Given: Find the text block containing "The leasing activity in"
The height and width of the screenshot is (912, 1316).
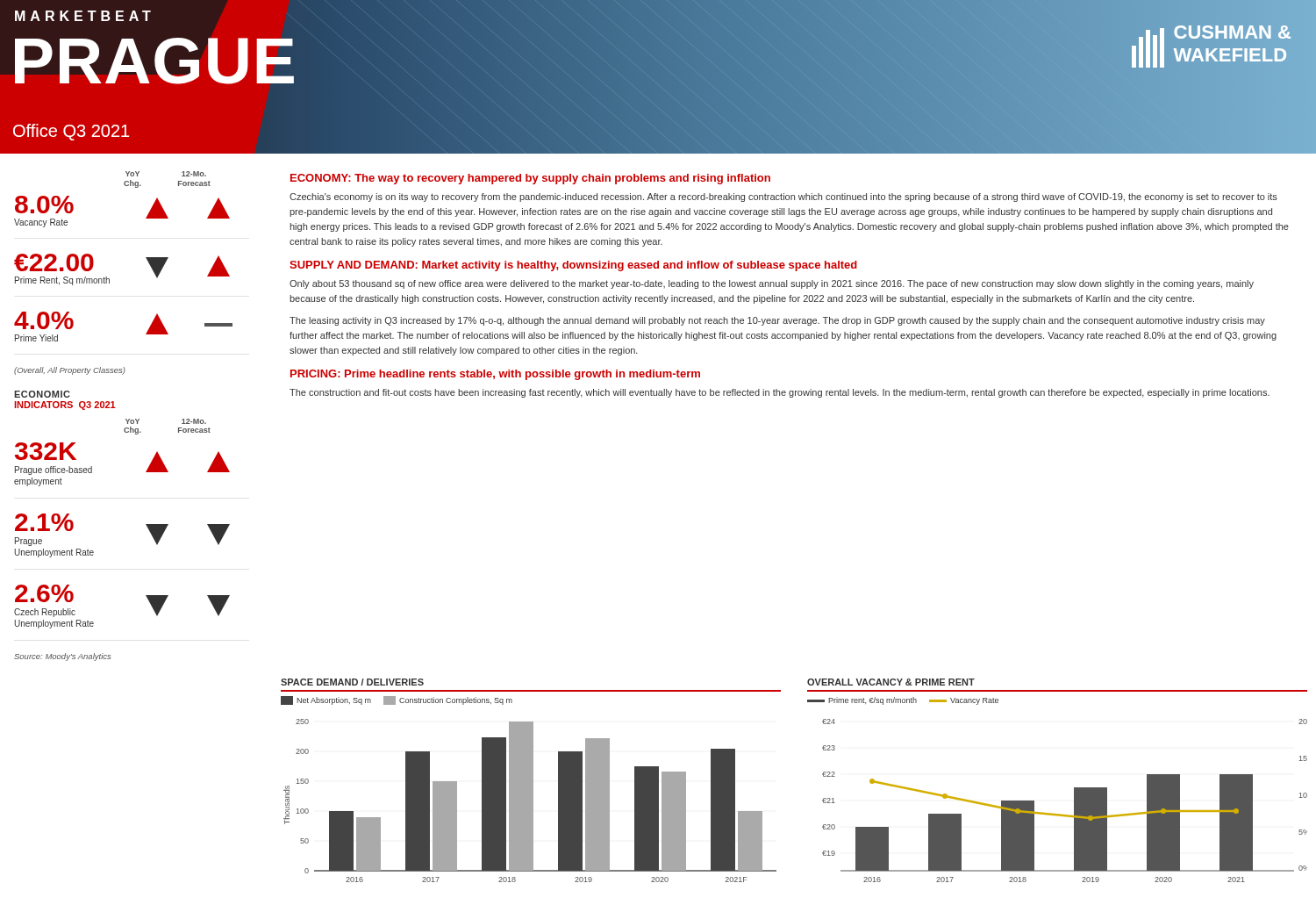Looking at the screenshot, I should pos(783,336).
